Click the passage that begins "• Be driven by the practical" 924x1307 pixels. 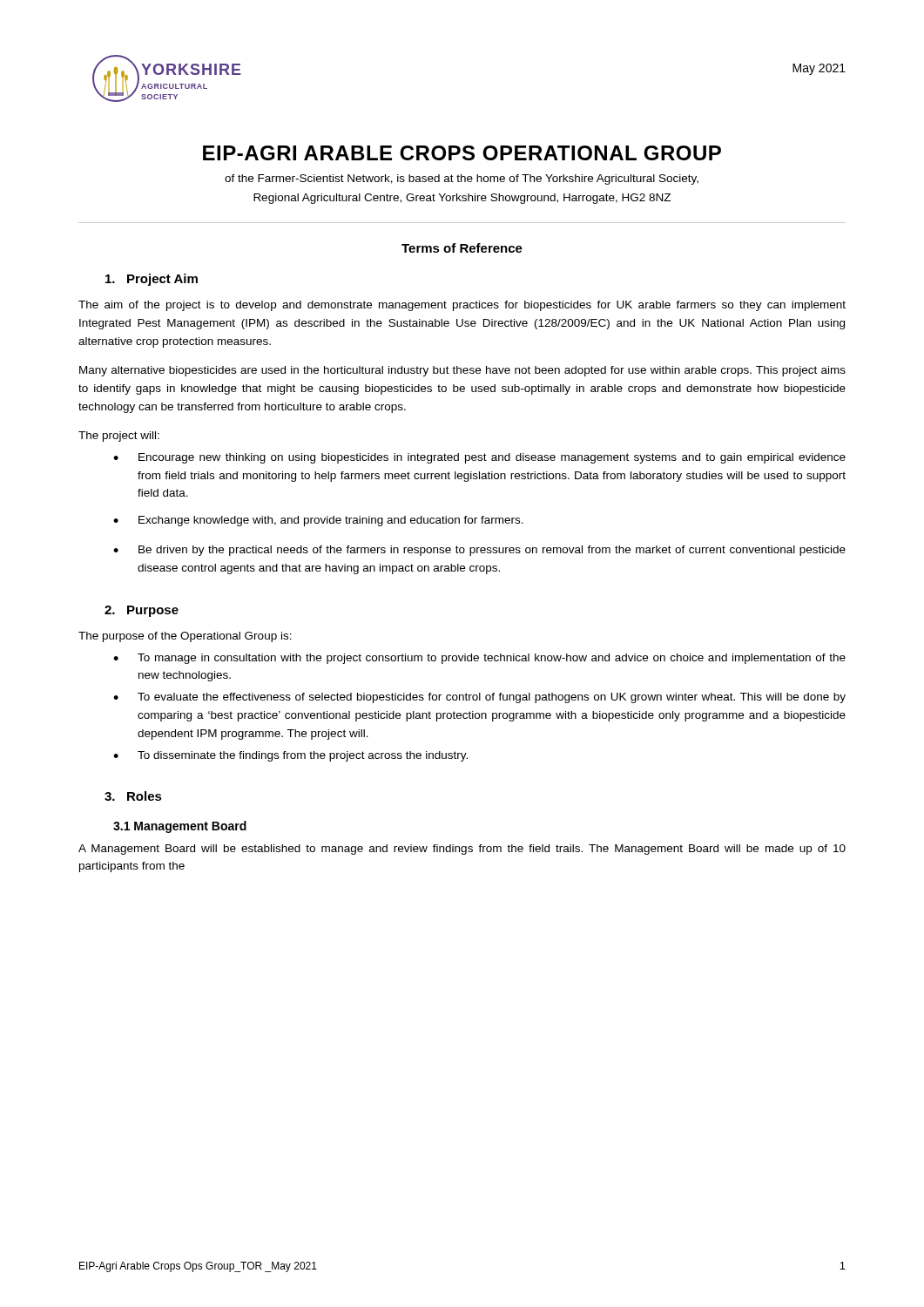pos(479,559)
